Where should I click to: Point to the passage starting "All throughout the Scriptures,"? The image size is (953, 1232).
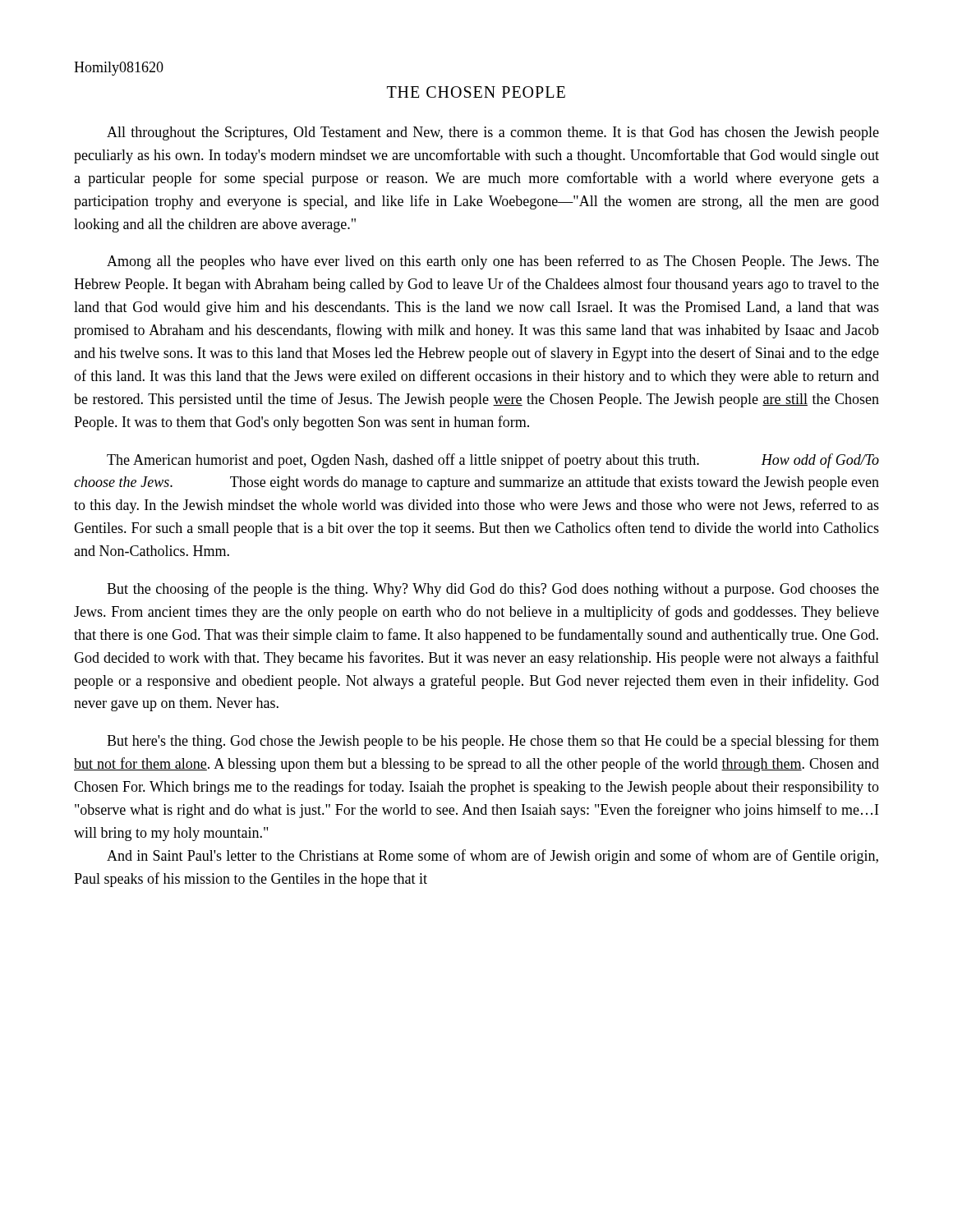pos(476,178)
